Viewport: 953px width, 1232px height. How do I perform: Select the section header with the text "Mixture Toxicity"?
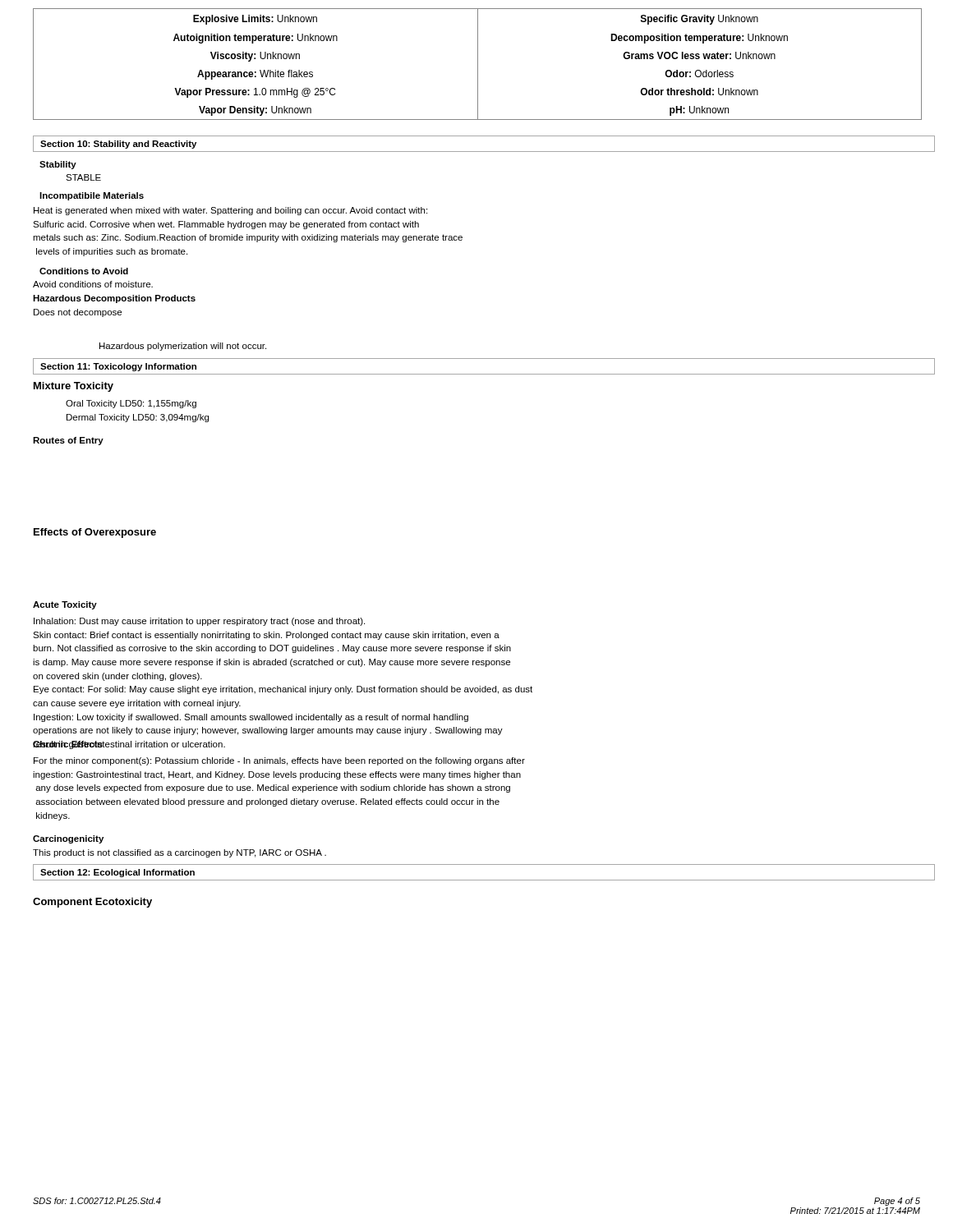click(x=73, y=386)
